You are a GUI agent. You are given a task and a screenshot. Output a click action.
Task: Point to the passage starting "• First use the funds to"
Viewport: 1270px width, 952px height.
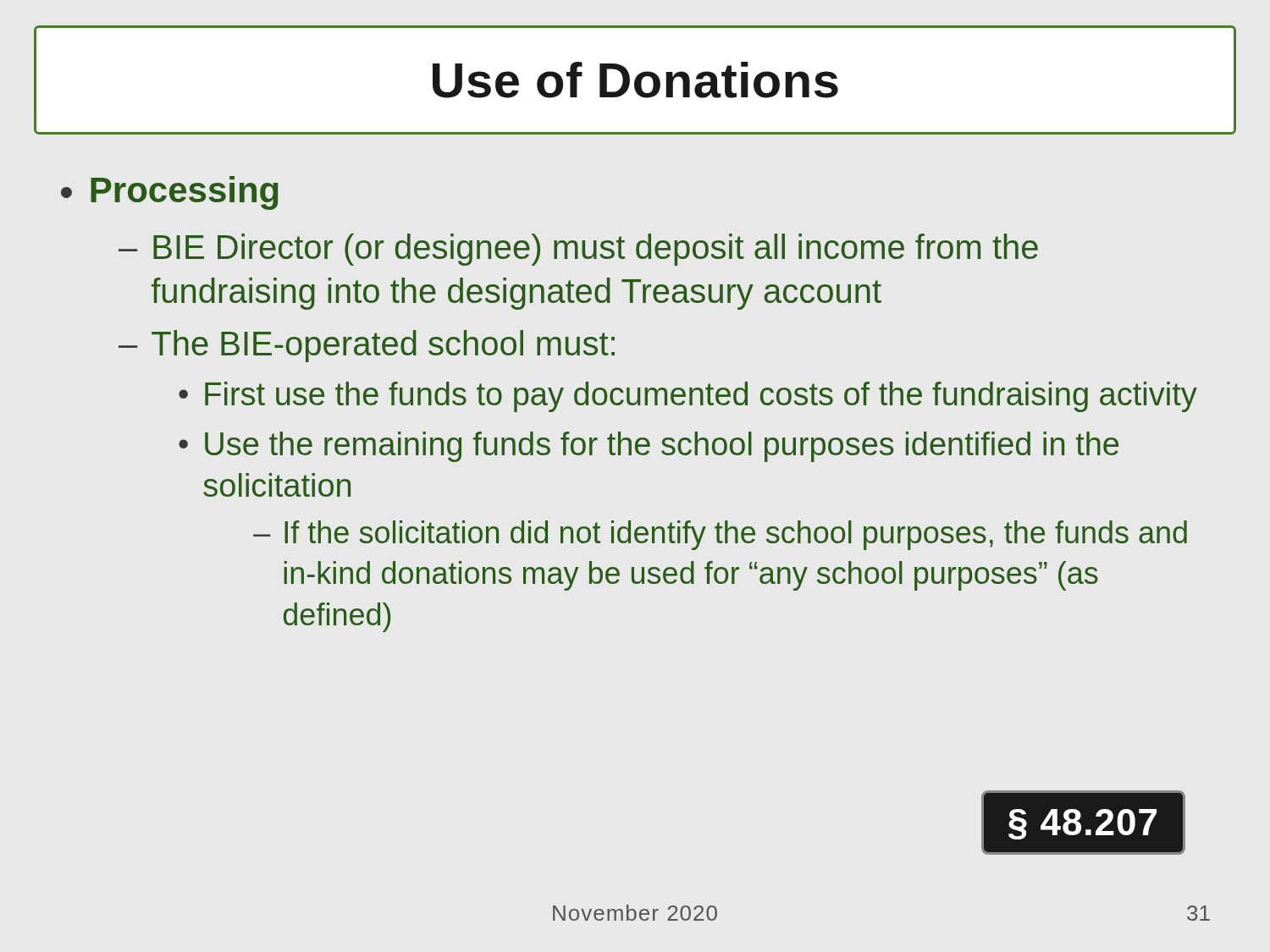(x=687, y=394)
